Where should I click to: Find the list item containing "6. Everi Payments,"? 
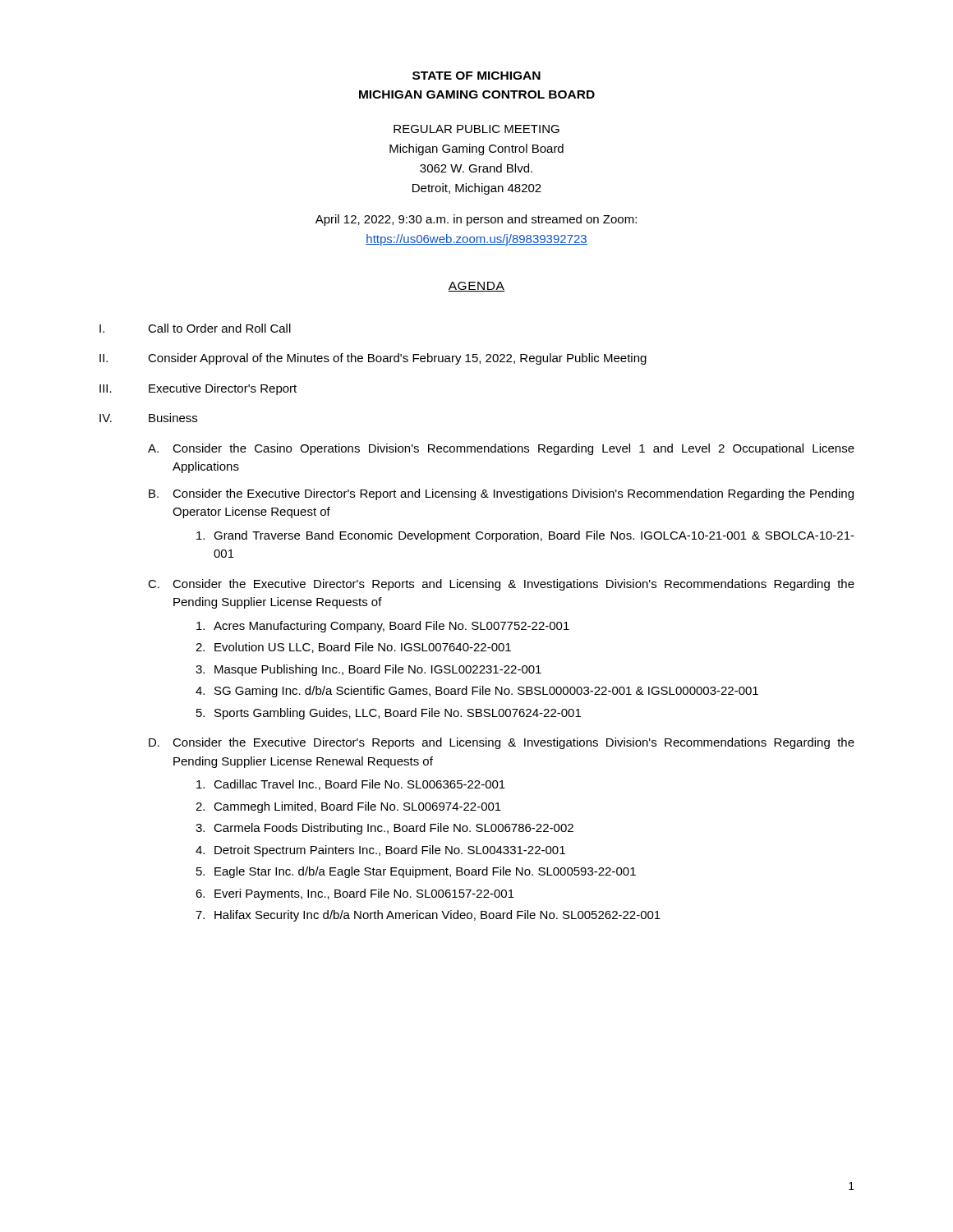355,894
